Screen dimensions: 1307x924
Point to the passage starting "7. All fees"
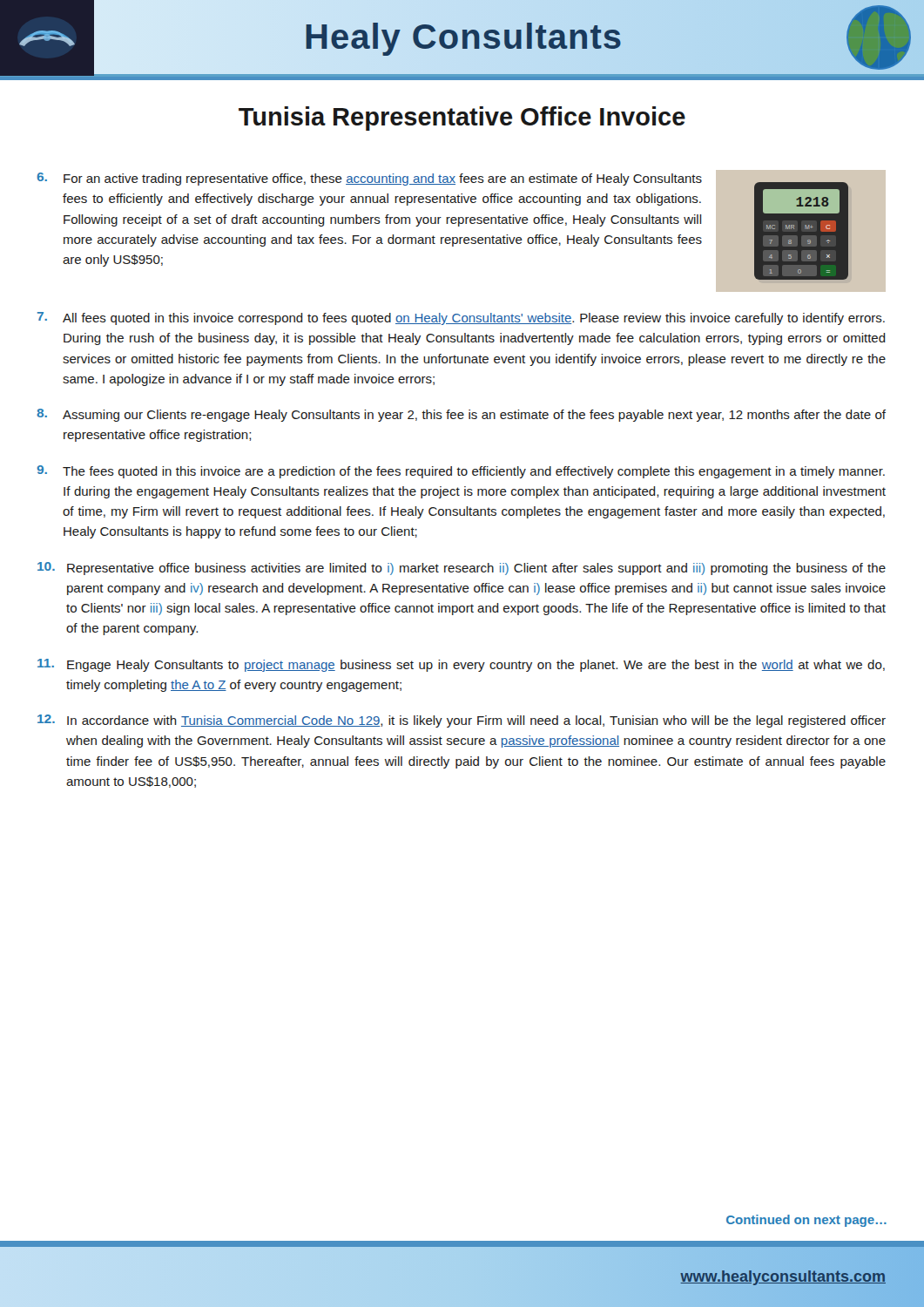[461, 348]
